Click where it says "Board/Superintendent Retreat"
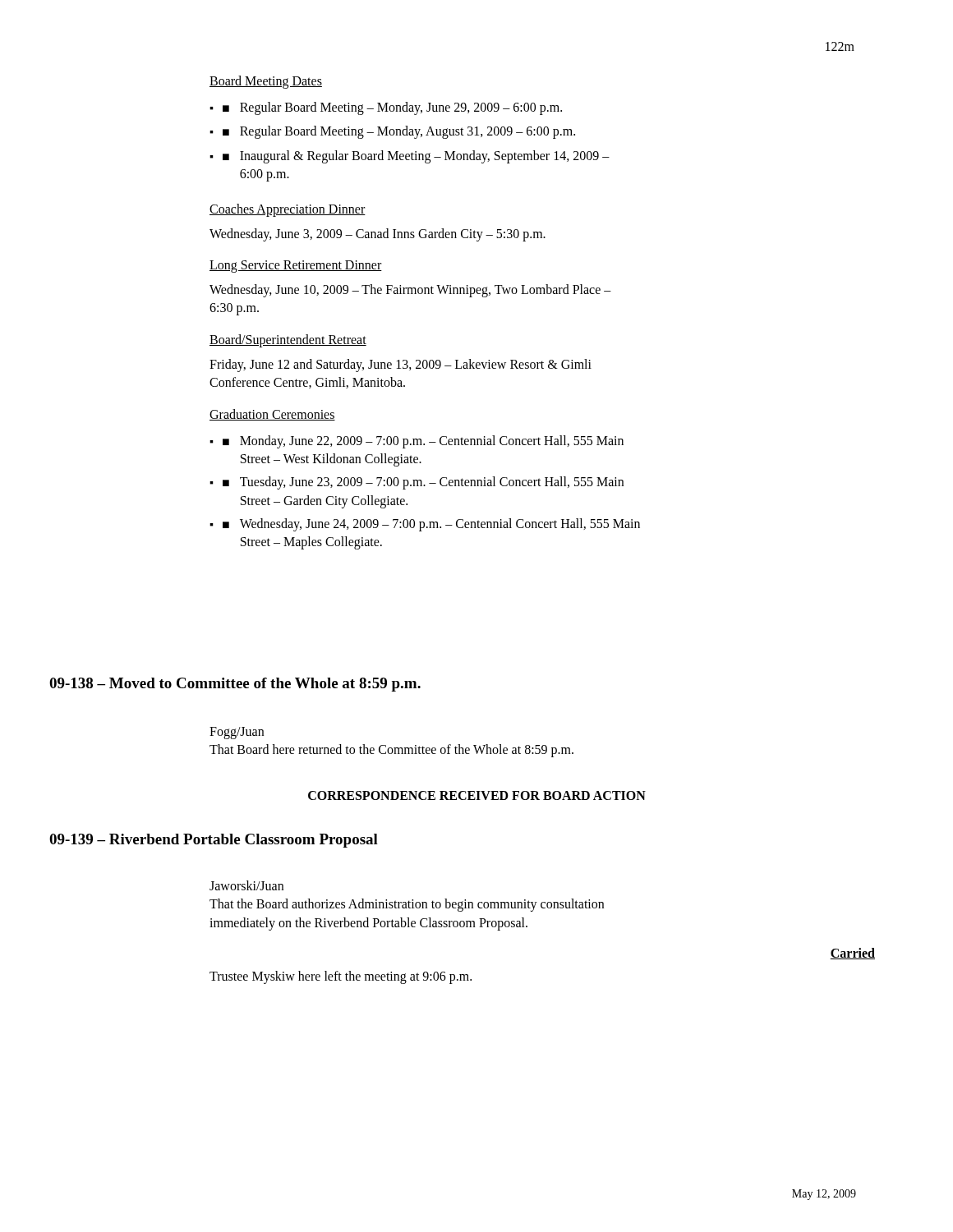The width and height of the screenshot is (953, 1232). pos(288,339)
